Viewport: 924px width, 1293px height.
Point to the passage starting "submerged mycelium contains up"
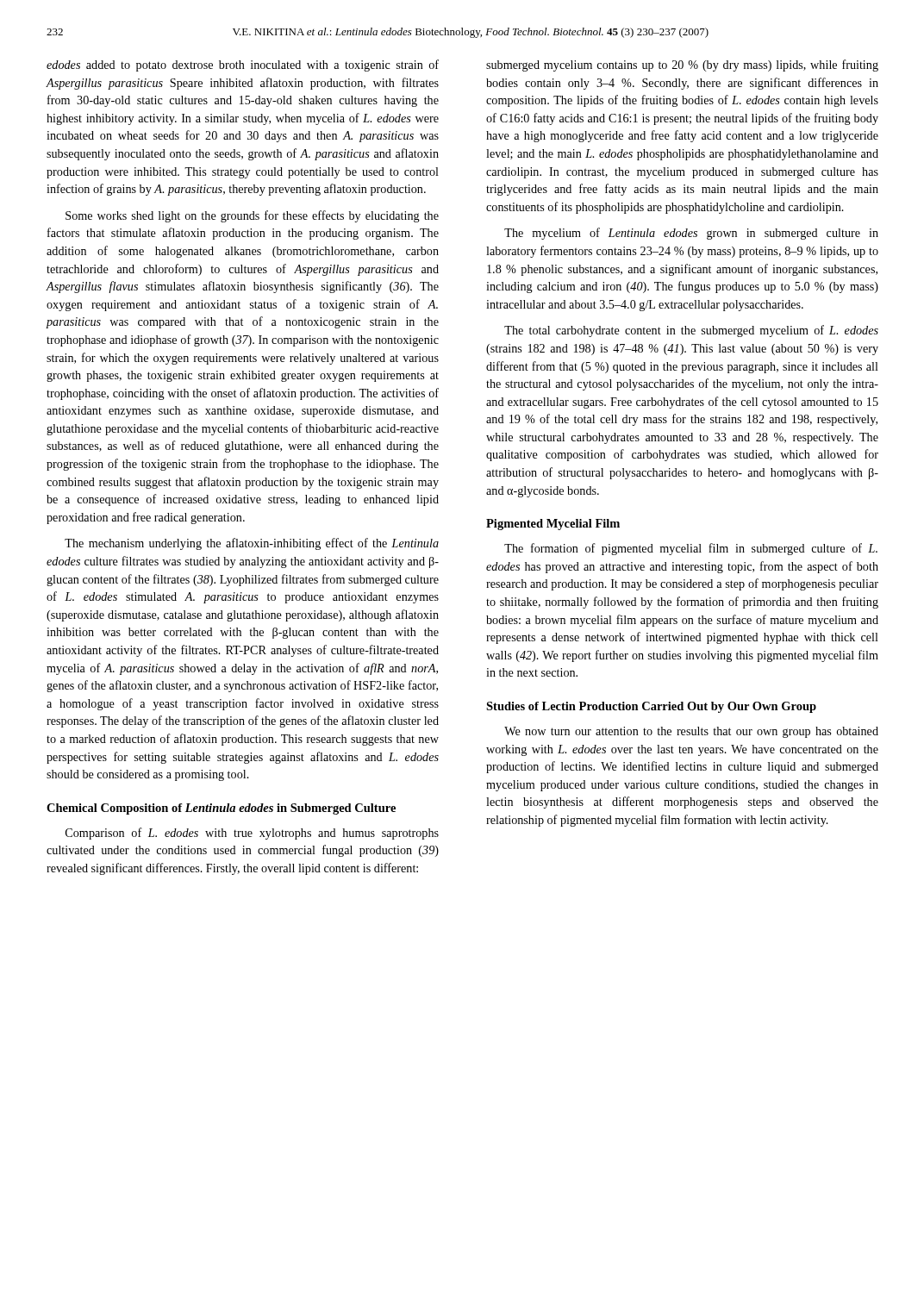tap(682, 136)
